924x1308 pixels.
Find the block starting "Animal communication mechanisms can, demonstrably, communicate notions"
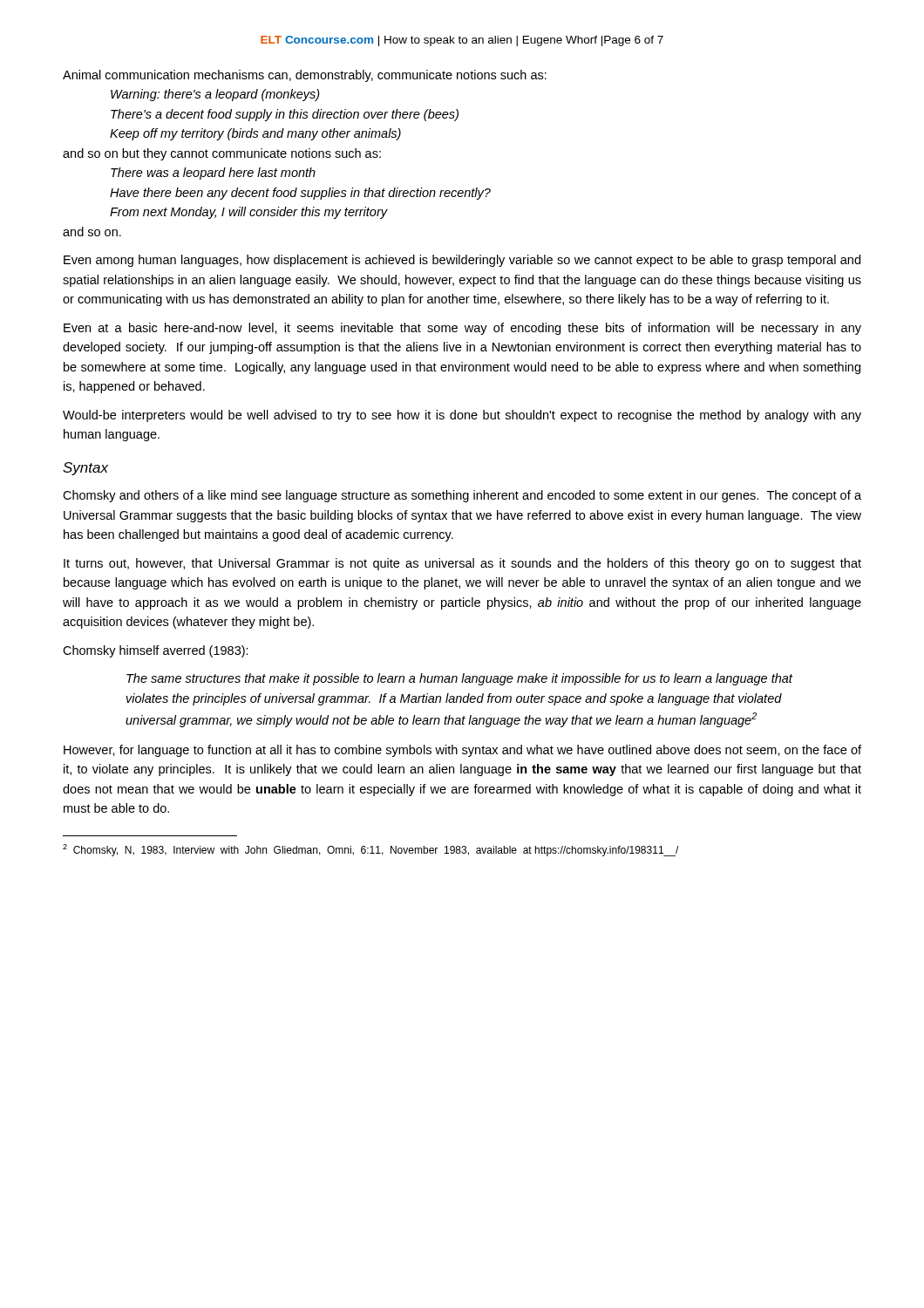[305, 75]
